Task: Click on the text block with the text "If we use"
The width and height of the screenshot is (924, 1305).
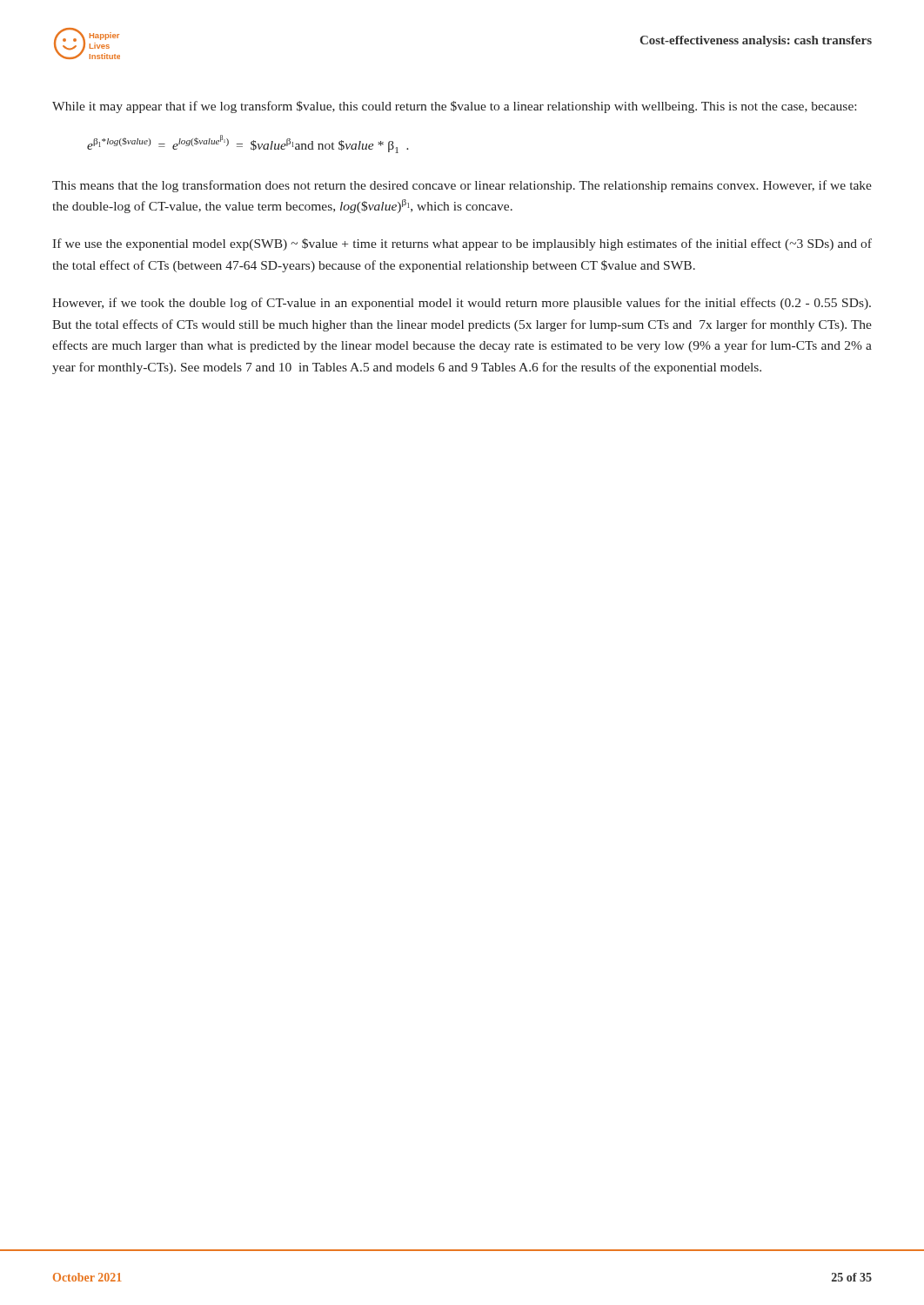Action: [x=462, y=254]
